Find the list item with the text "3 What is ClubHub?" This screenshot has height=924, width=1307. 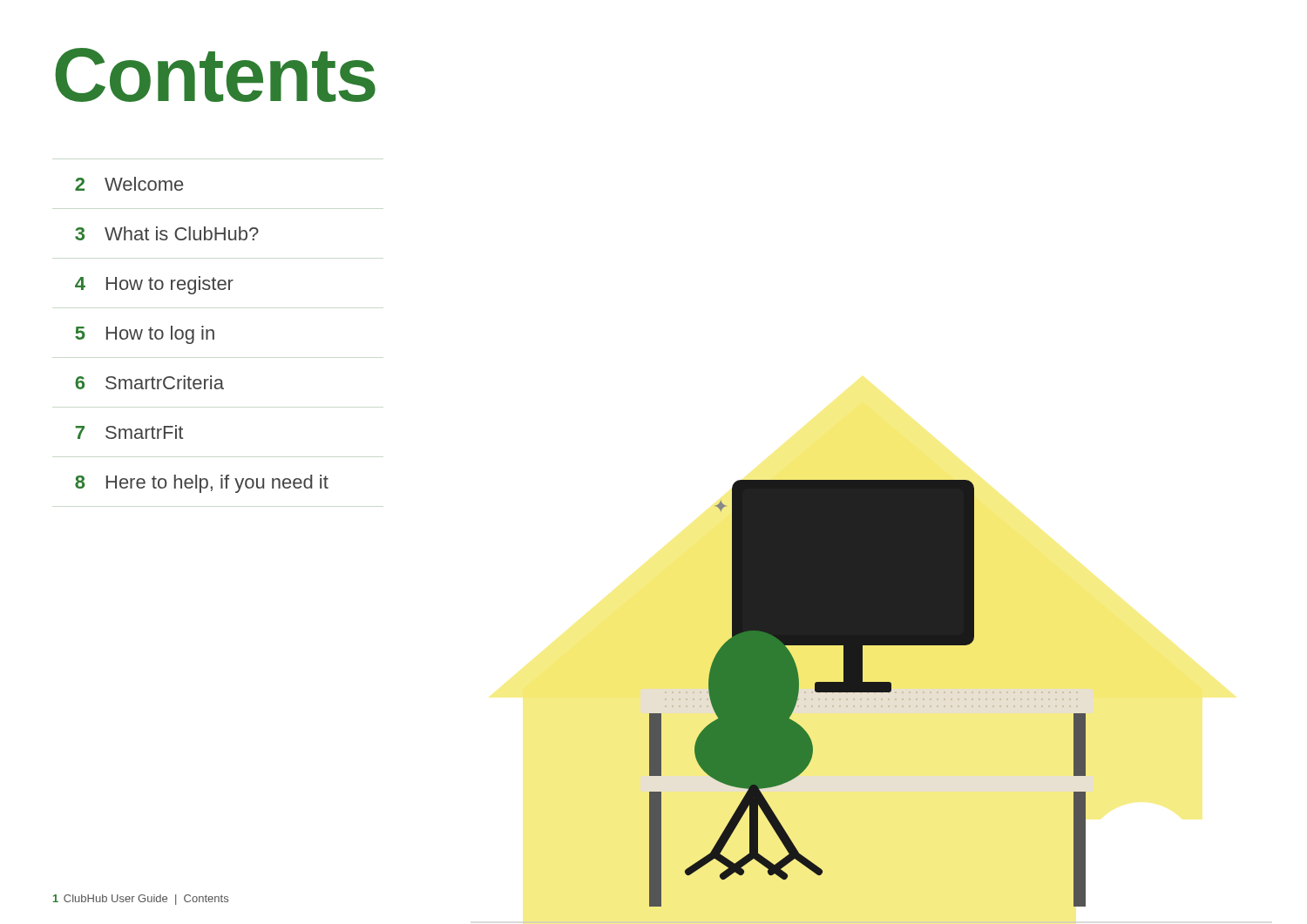pyautogui.click(x=218, y=234)
